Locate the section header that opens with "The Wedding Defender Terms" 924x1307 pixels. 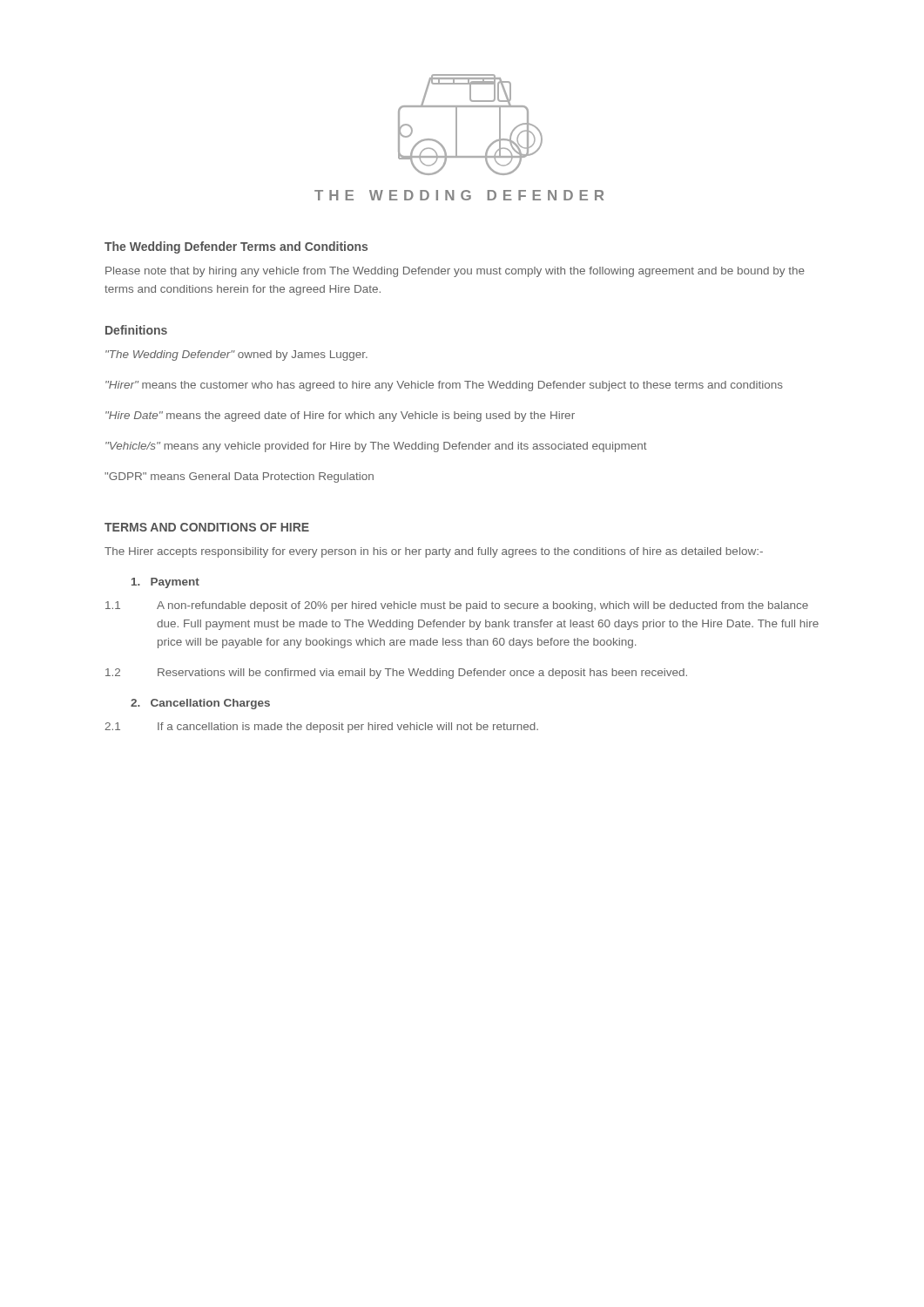(x=236, y=247)
